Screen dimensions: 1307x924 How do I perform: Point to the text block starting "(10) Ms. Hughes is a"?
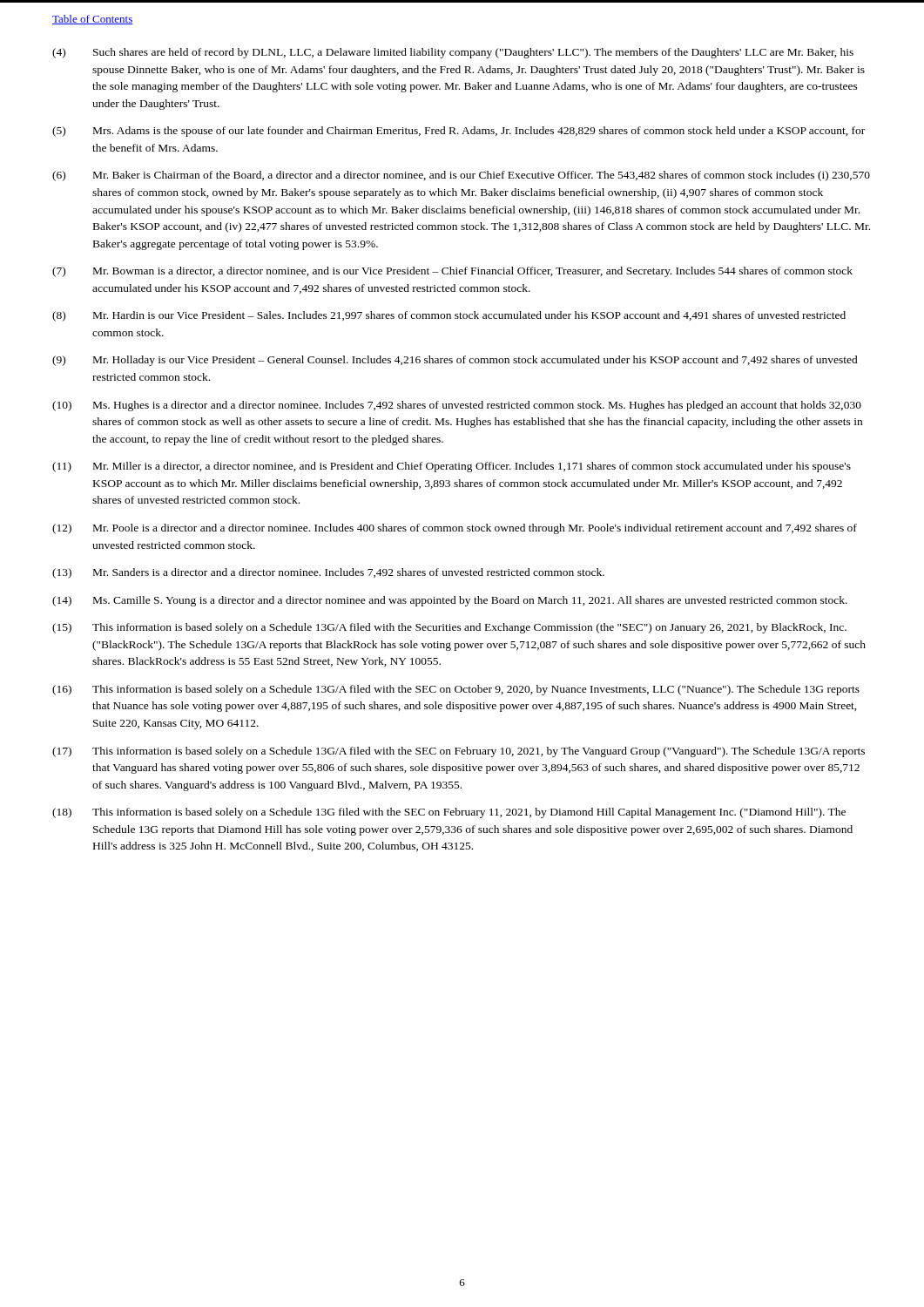[x=462, y=422]
